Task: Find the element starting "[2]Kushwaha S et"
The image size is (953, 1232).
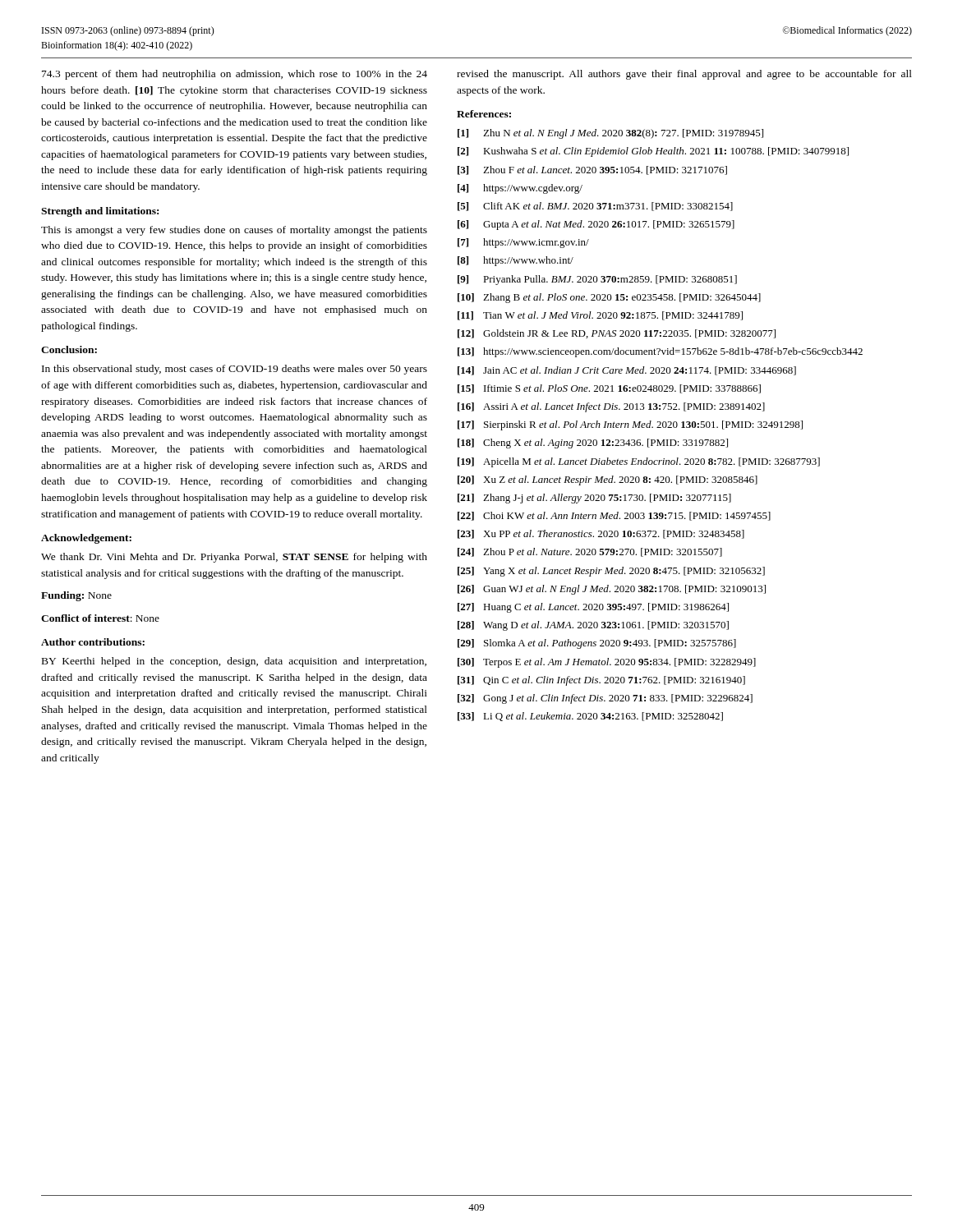Action: [684, 151]
